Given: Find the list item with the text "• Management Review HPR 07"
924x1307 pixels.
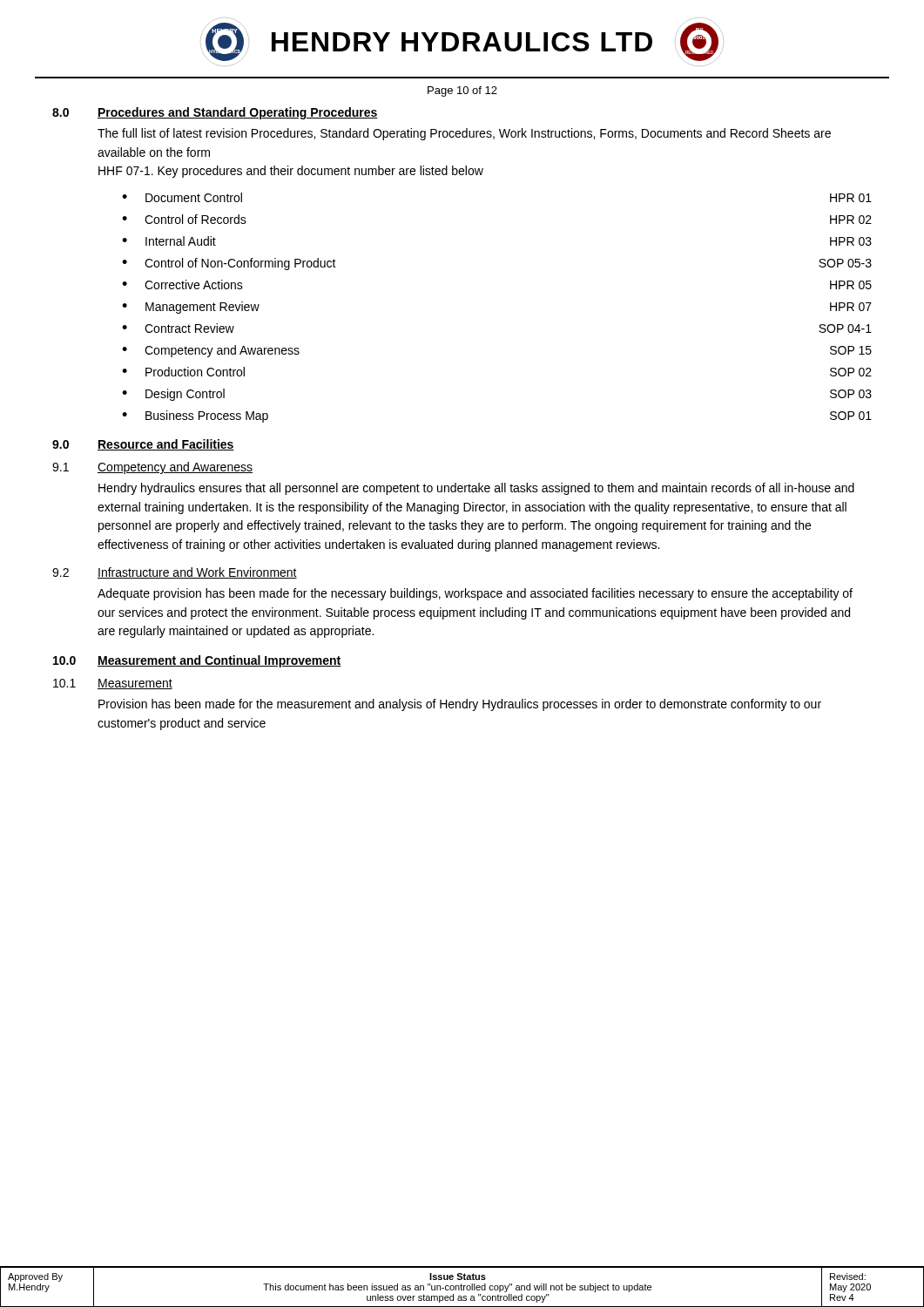Looking at the screenshot, I should click(x=202, y=307).
